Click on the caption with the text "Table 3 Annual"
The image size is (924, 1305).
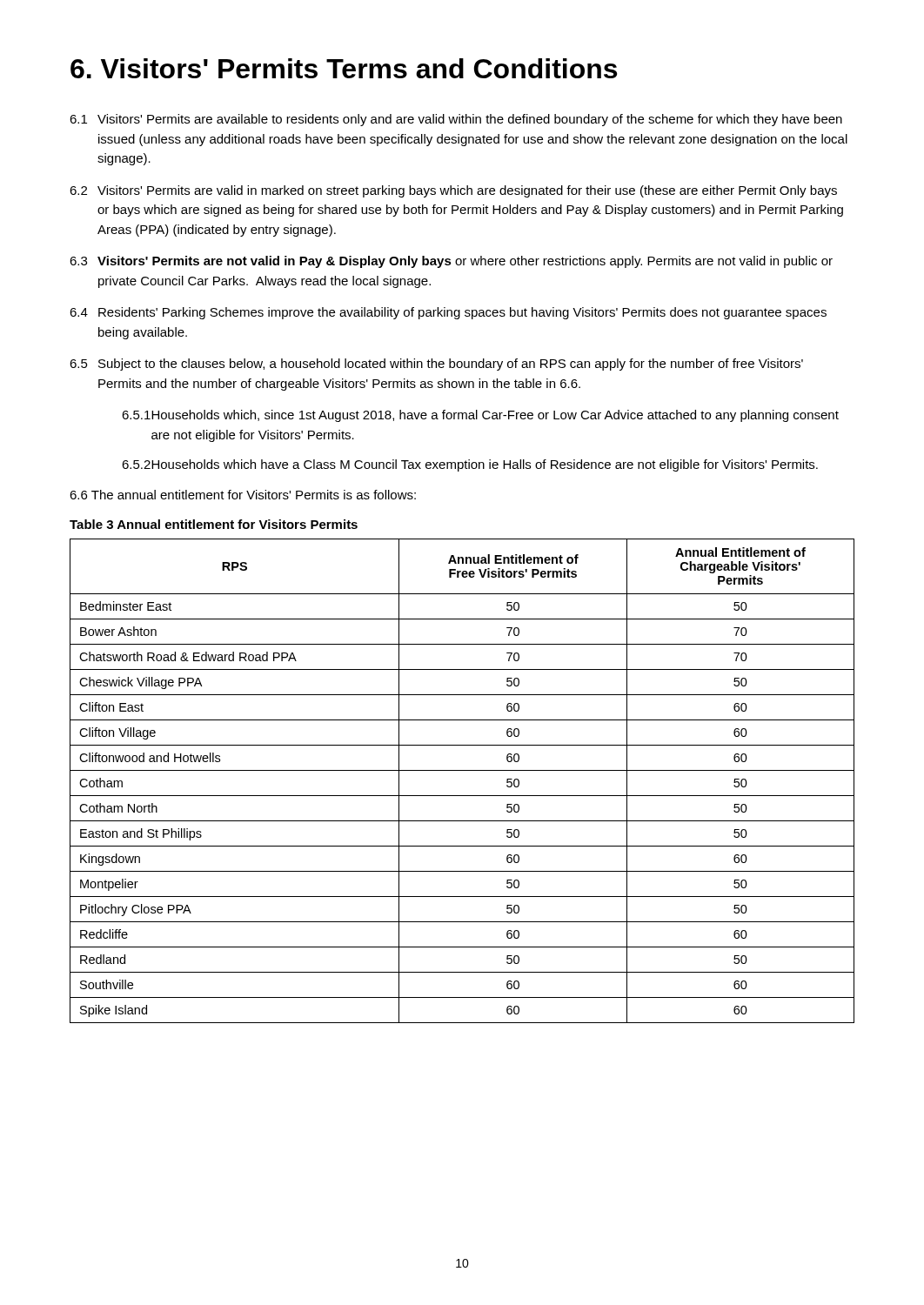coord(214,525)
